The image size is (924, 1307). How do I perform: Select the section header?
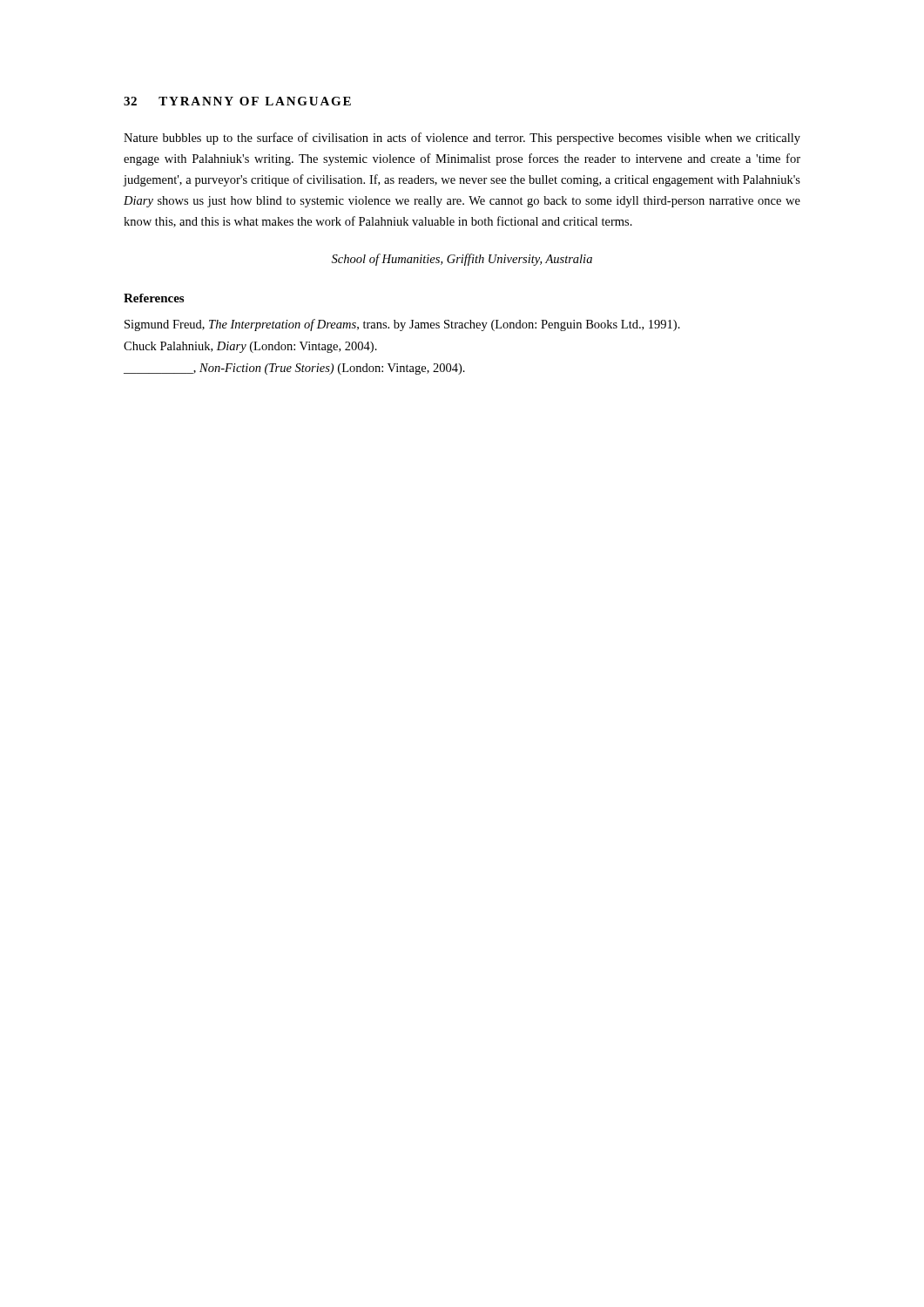pos(154,298)
